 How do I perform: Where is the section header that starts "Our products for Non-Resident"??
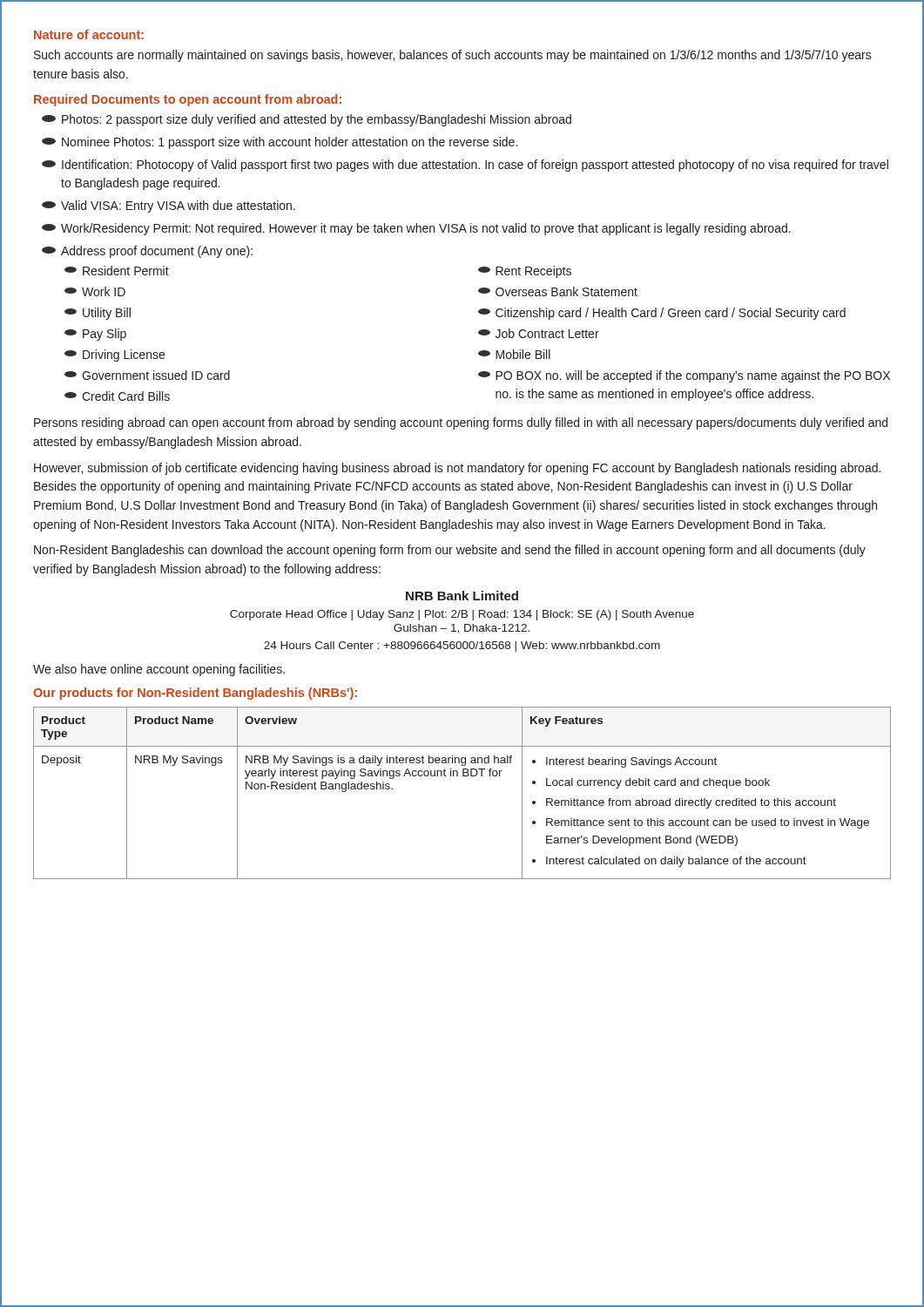[196, 693]
